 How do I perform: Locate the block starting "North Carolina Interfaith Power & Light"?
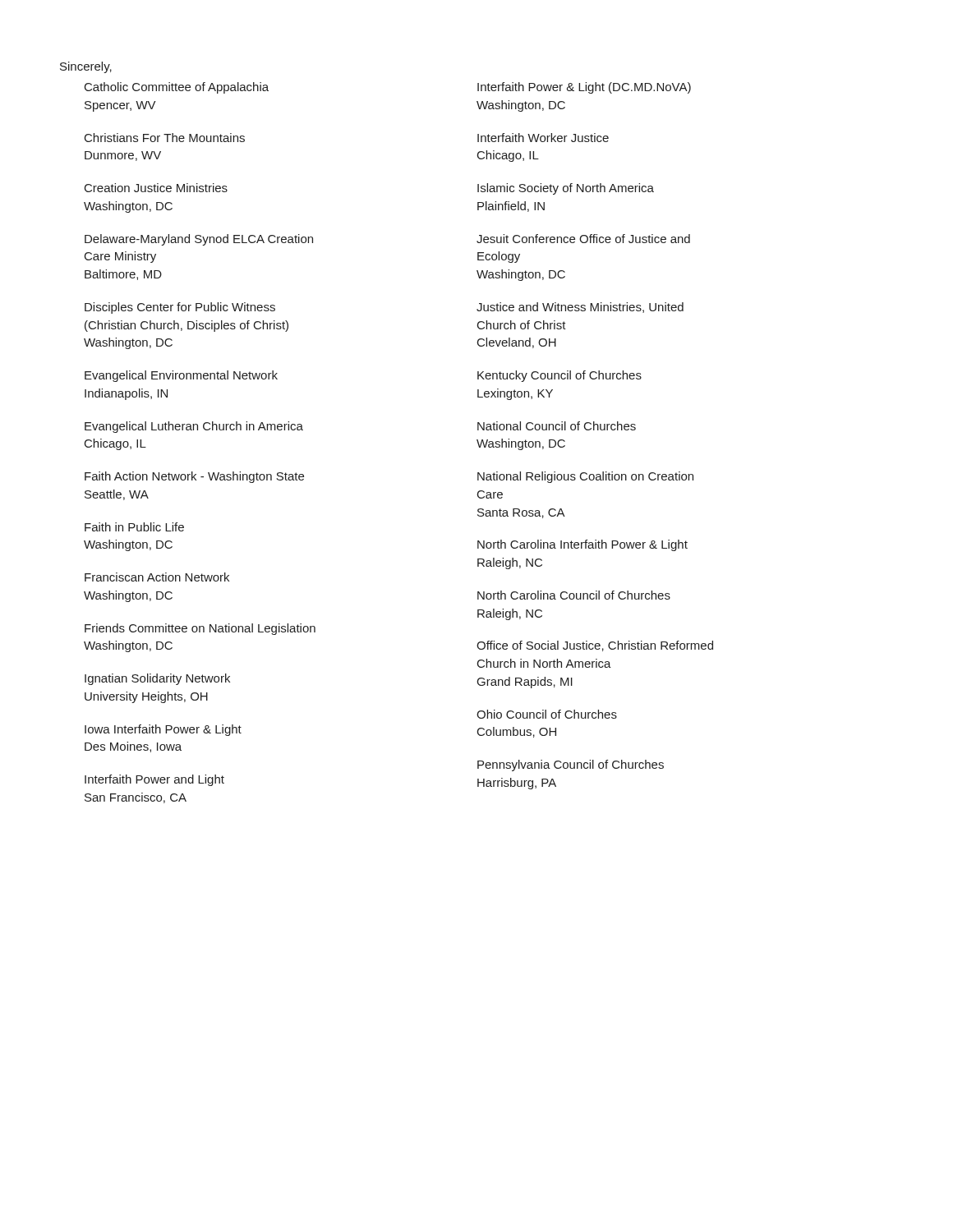677,554
